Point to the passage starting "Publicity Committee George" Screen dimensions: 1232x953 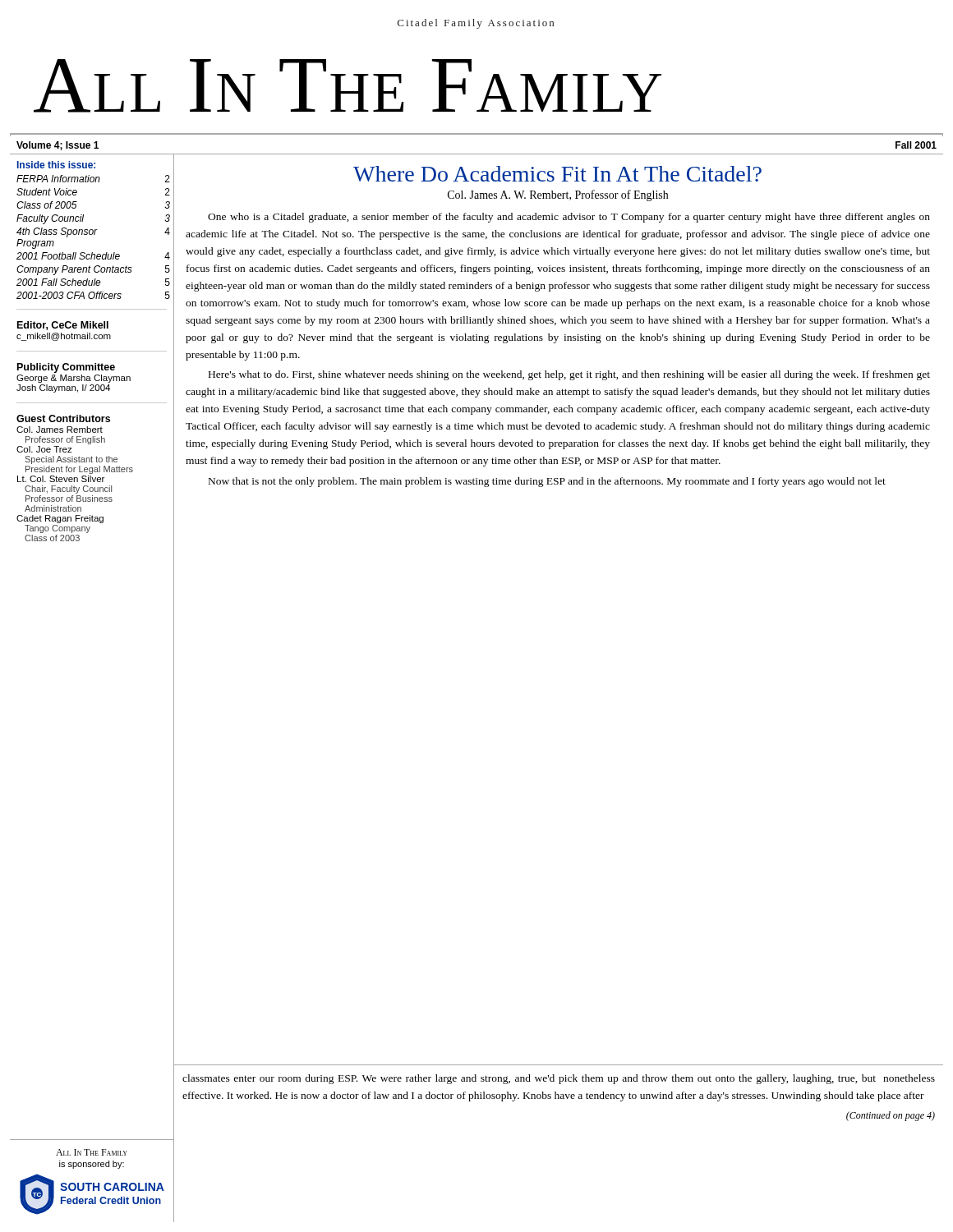pyautogui.click(x=92, y=377)
